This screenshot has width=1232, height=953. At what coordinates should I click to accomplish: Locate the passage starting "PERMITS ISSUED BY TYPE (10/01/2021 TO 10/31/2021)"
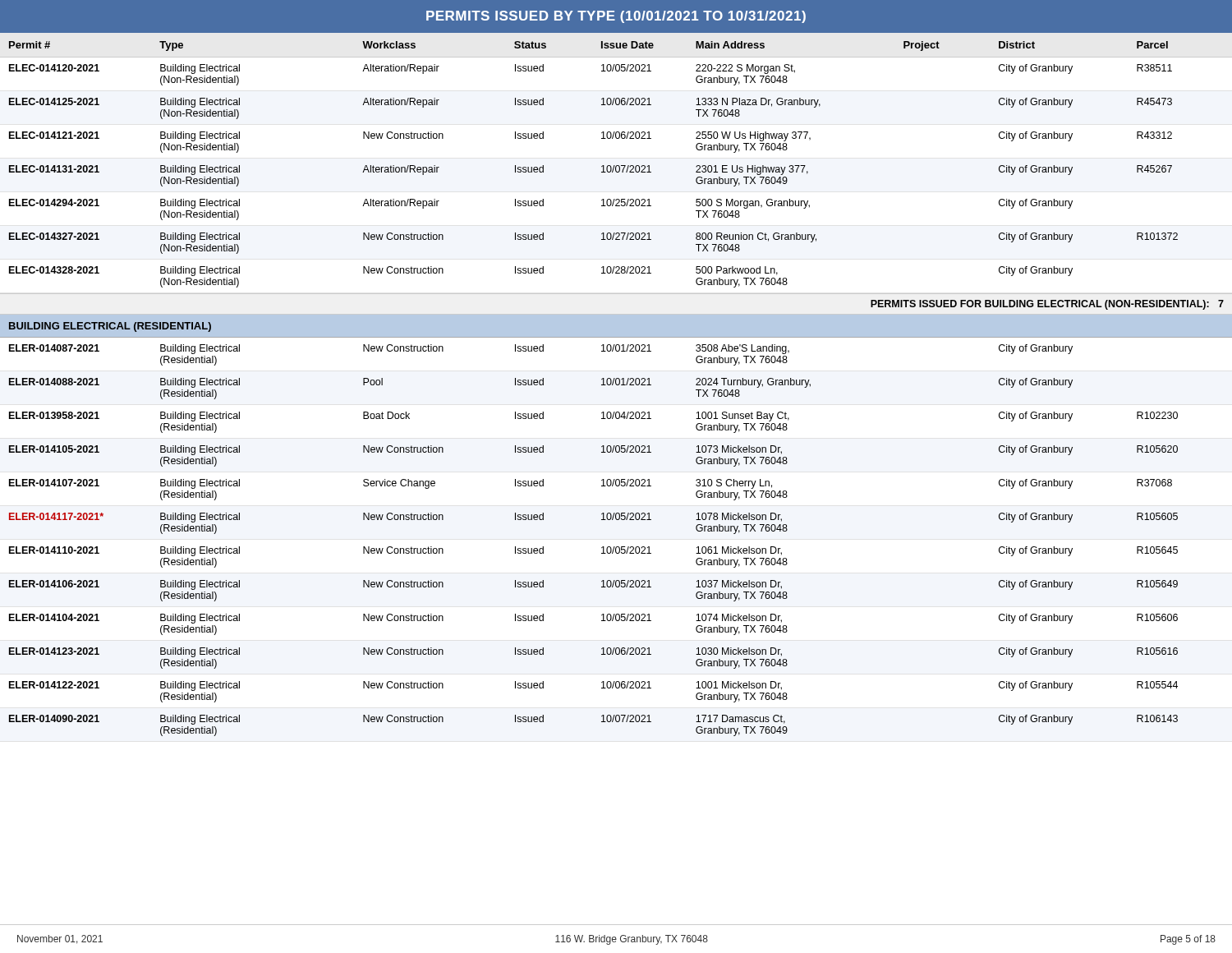point(616,16)
